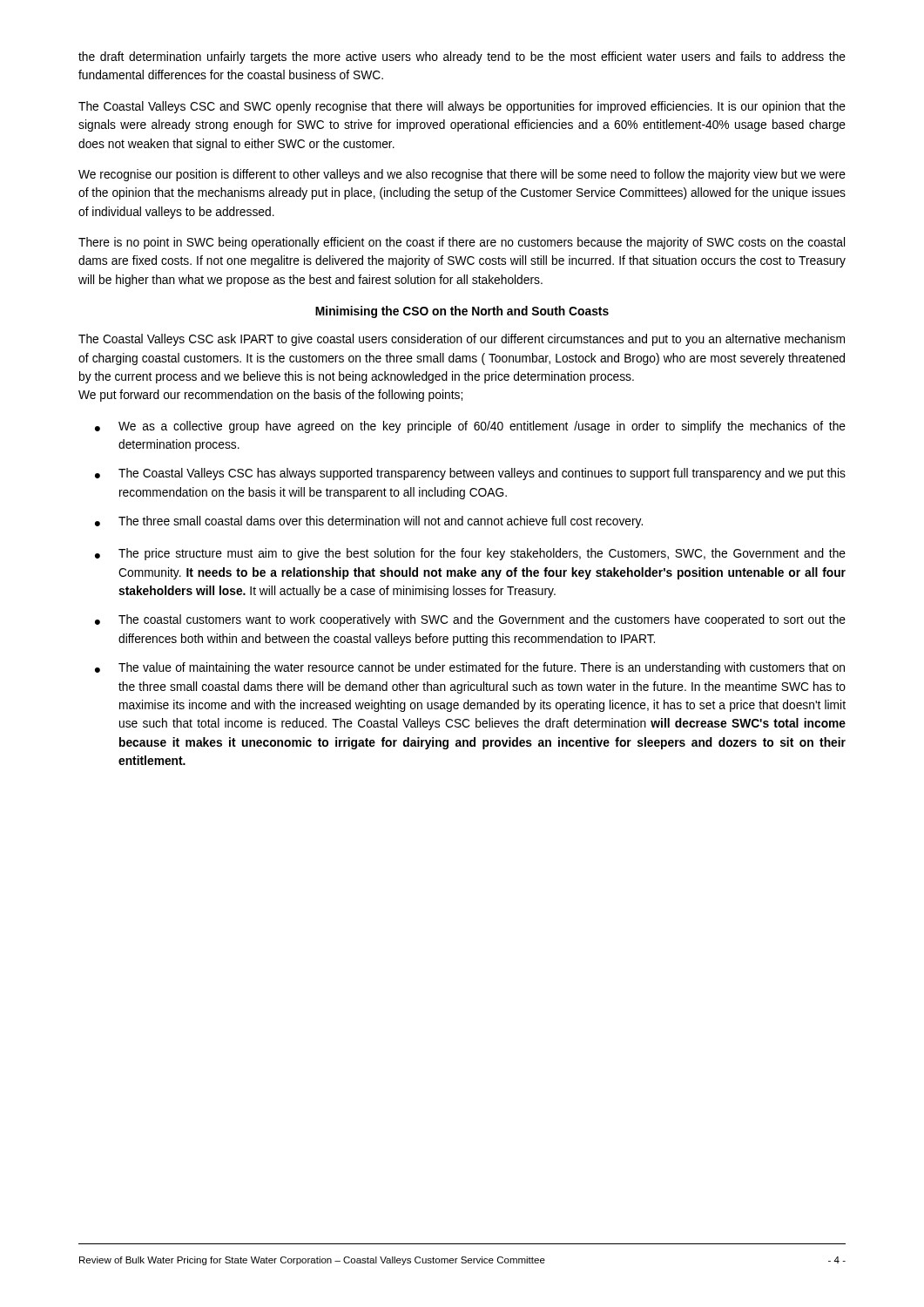Find the block on this page that starts "the draft determination"
The height and width of the screenshot is (1307, 924).
462,66
